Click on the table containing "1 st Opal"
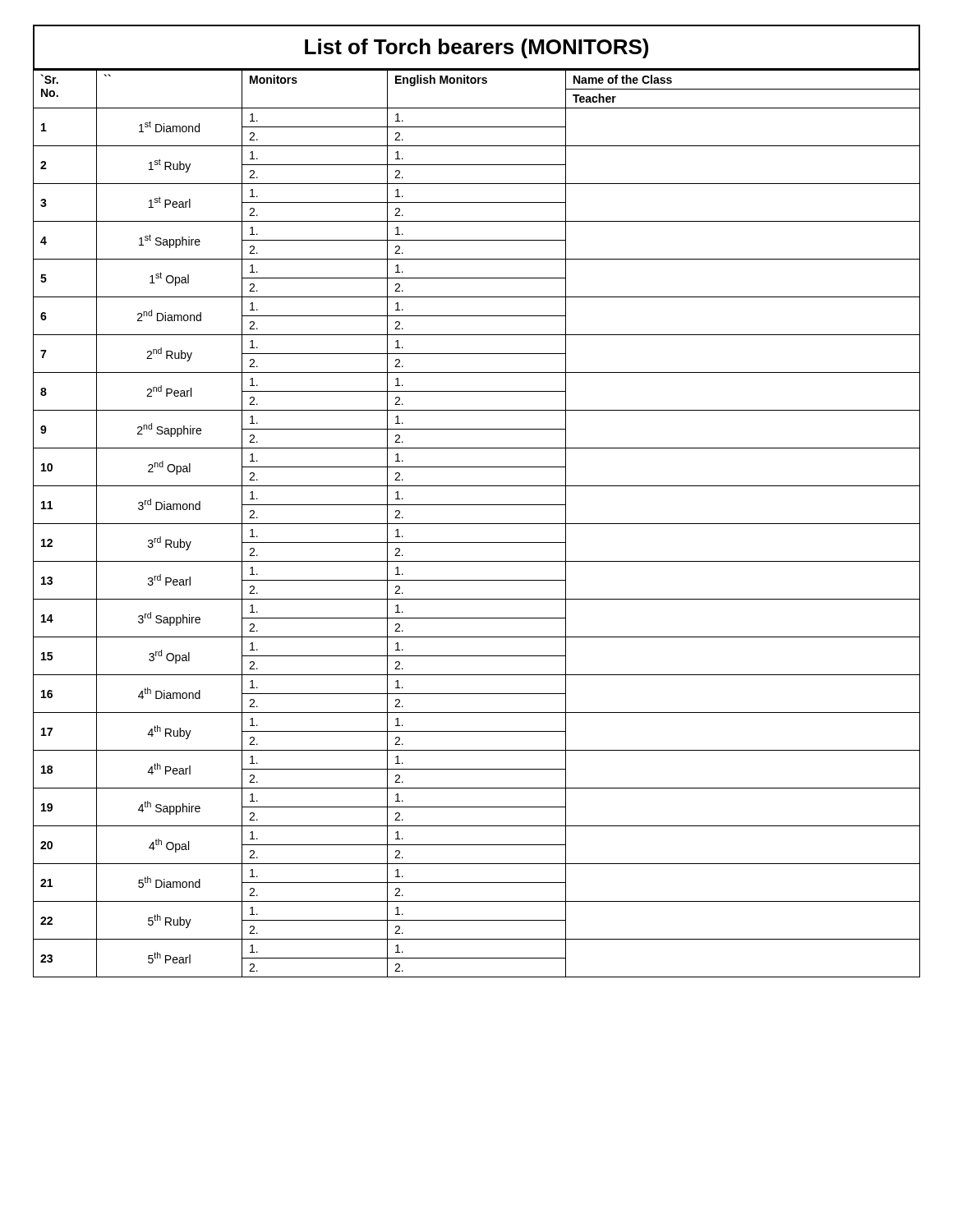This screenshot has width=953, height=1232. pos(476,524)
